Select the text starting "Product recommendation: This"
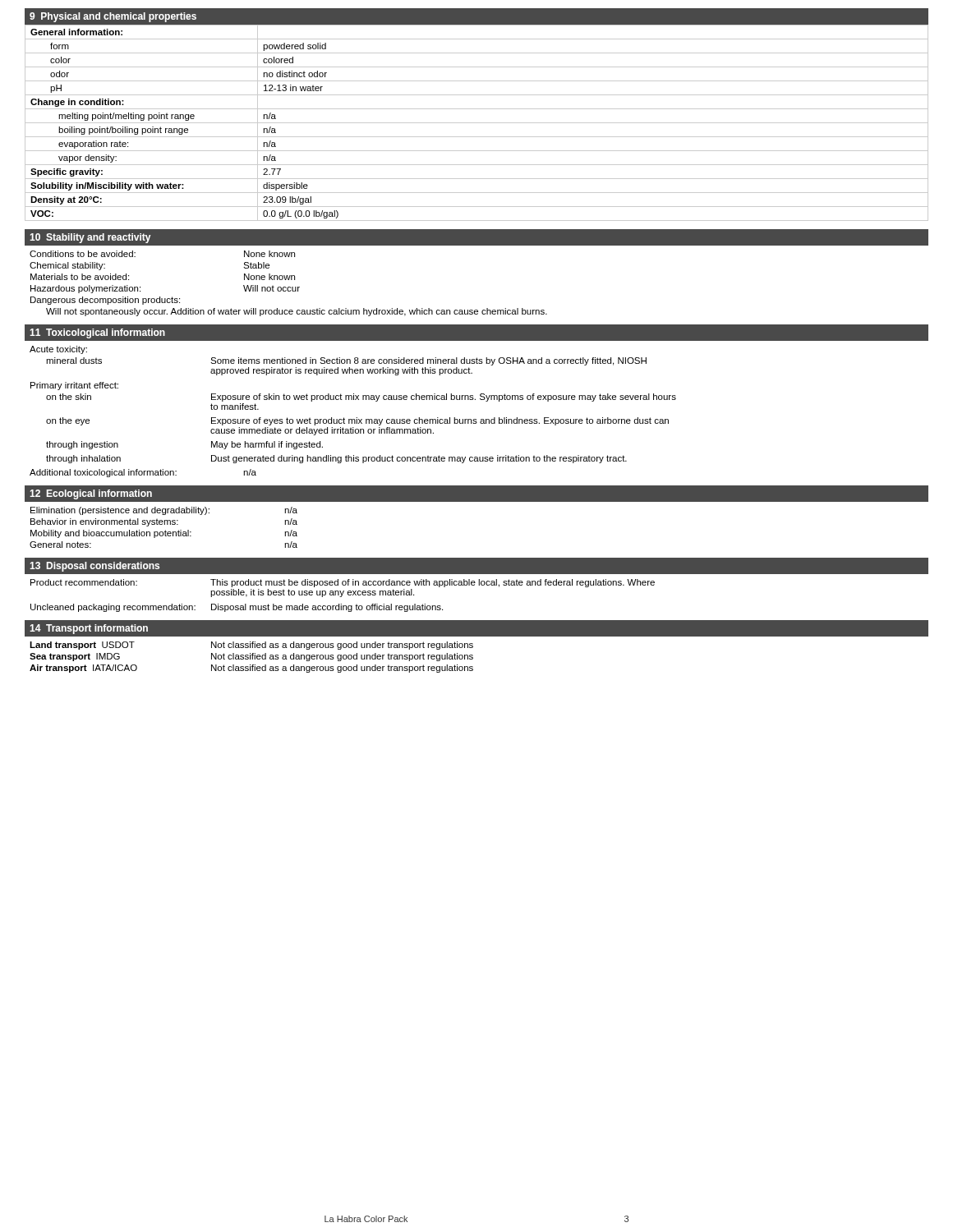The width and height of the screenshot is (953, 1232). click(476, 587)
